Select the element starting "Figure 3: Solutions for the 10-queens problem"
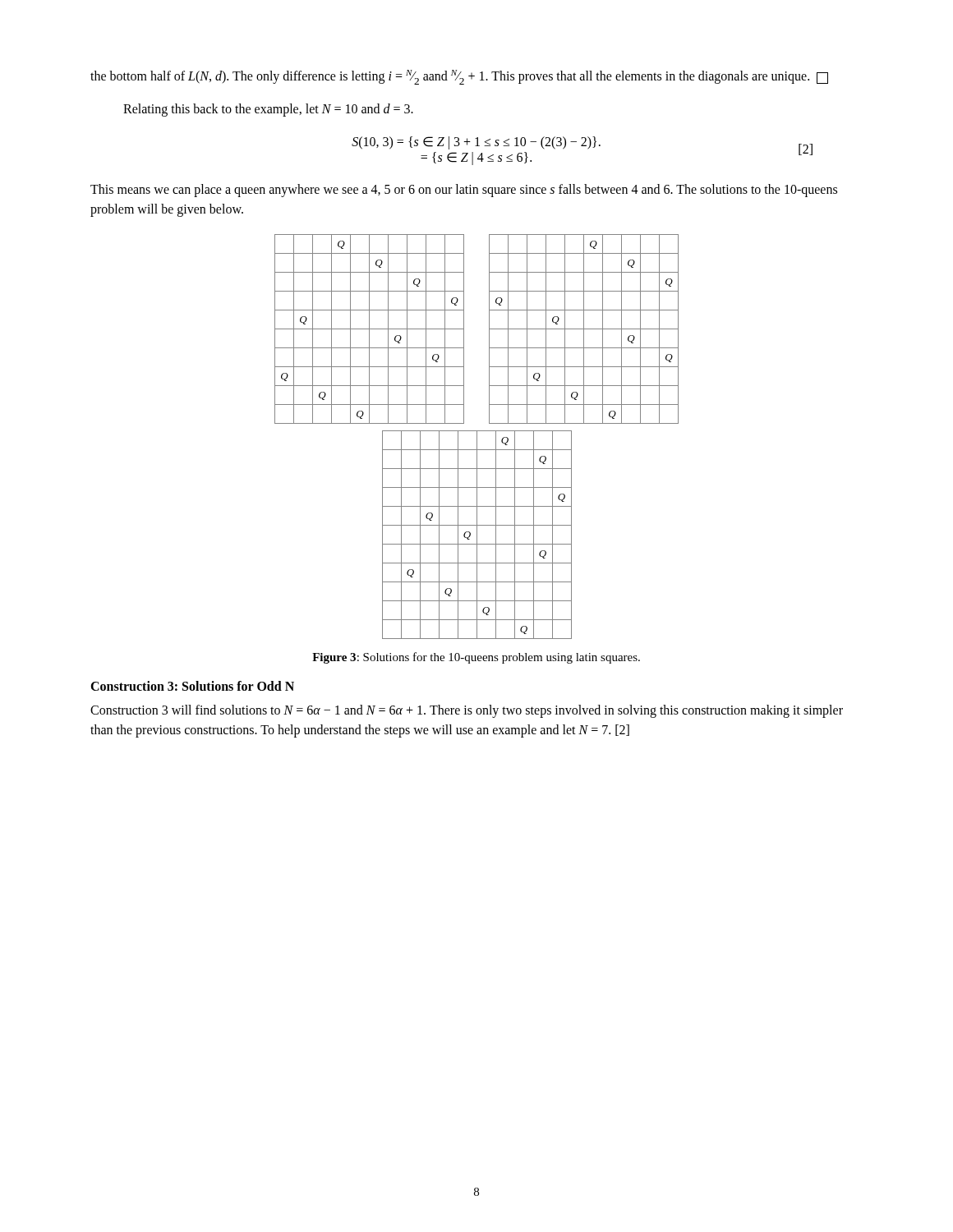953x1232 pixels. point(476,657)
